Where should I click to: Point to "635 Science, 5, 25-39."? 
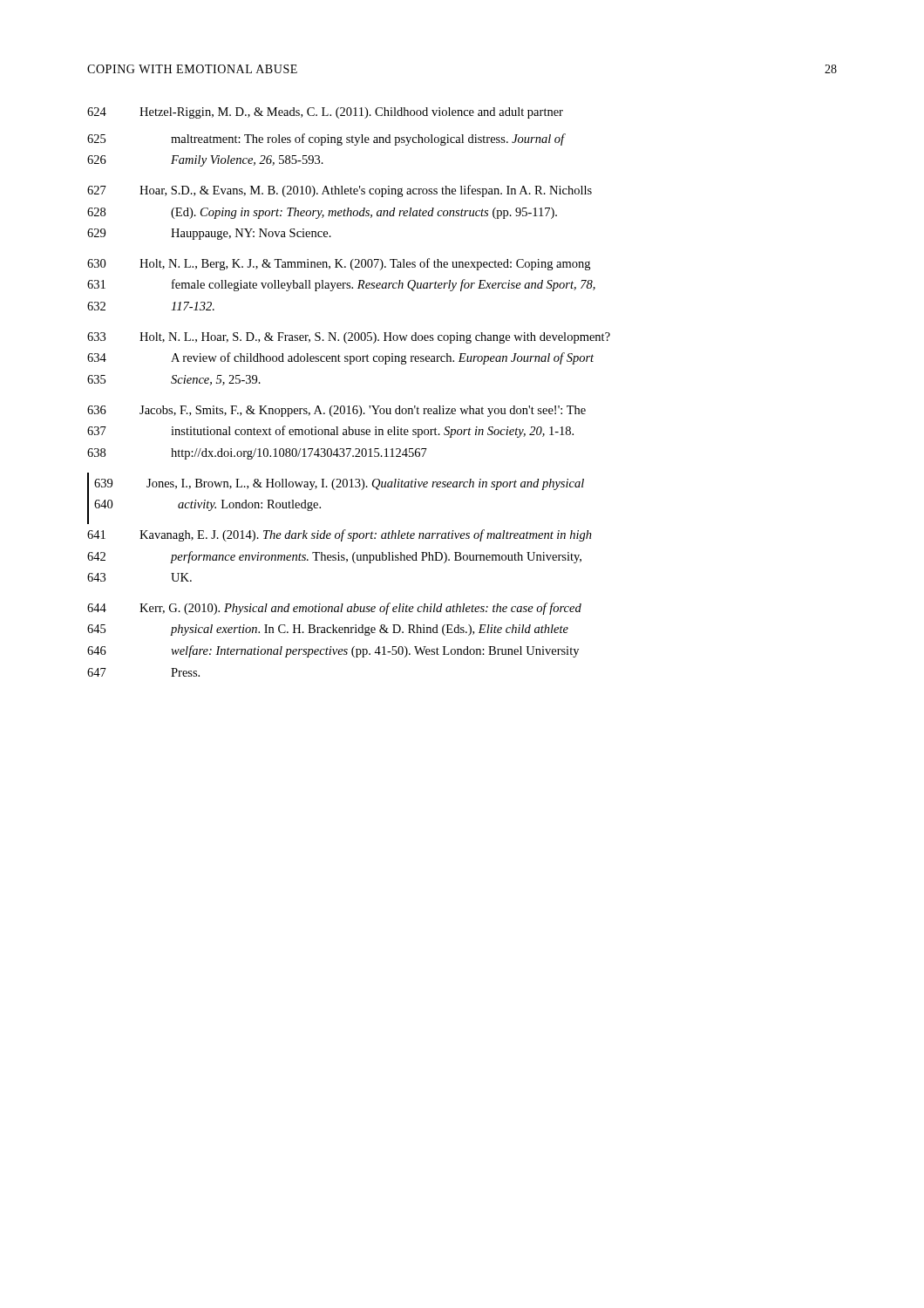coord(174,380)
